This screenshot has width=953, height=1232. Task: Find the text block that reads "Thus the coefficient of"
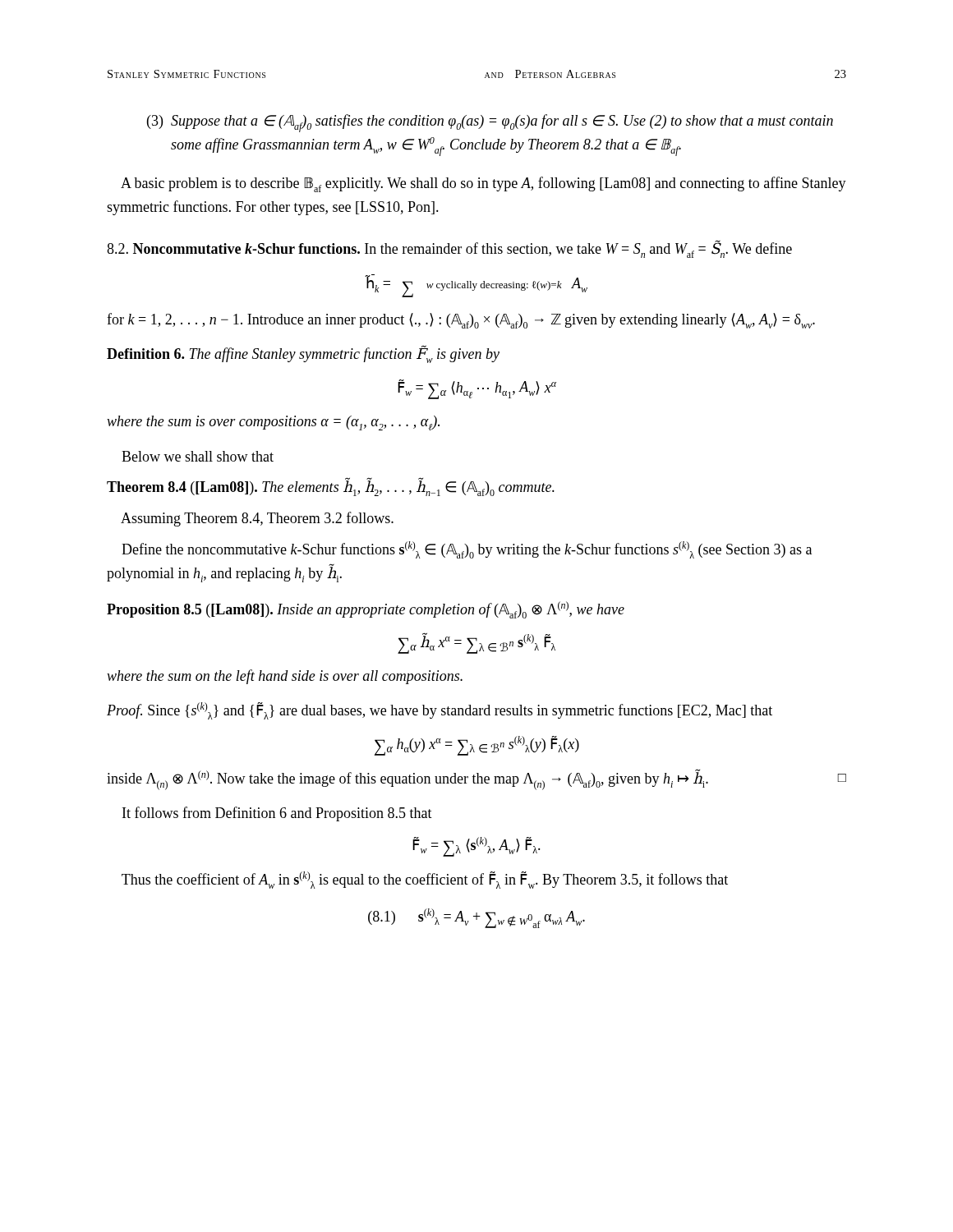click(x=417, y=881)
